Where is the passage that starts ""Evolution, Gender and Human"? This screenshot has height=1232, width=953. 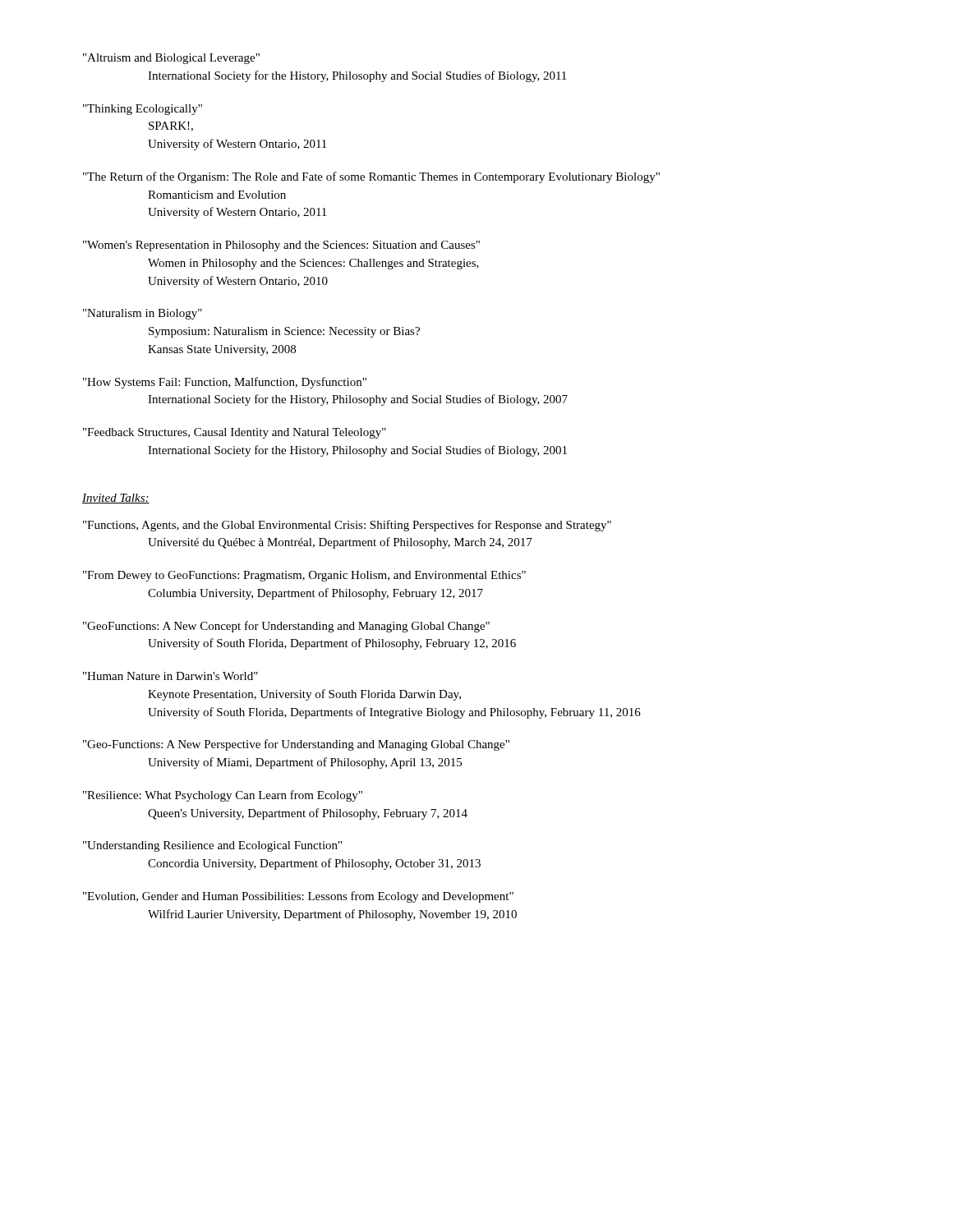click(476, 906)
